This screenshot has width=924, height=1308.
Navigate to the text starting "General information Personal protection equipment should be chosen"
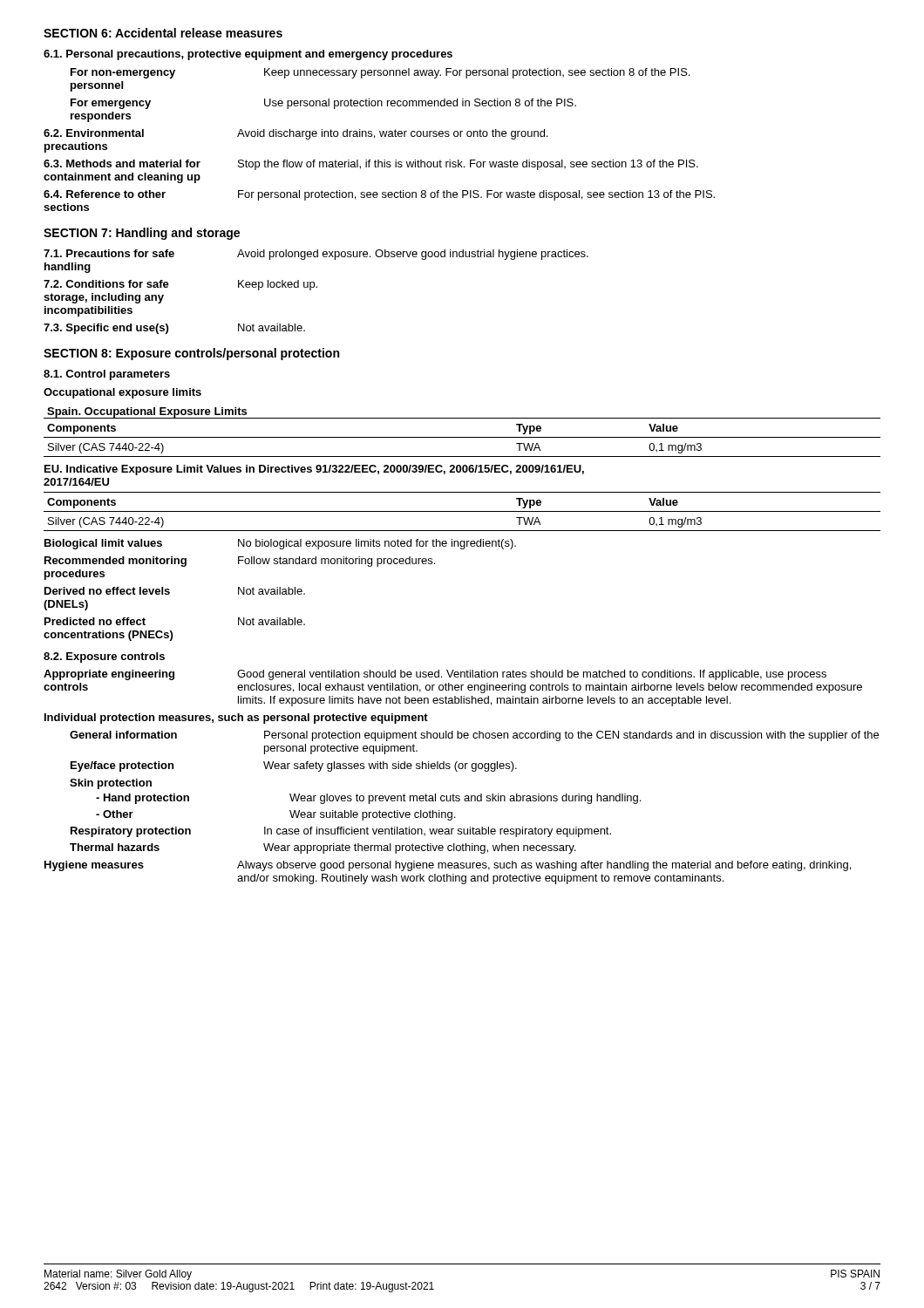[475, 741]
